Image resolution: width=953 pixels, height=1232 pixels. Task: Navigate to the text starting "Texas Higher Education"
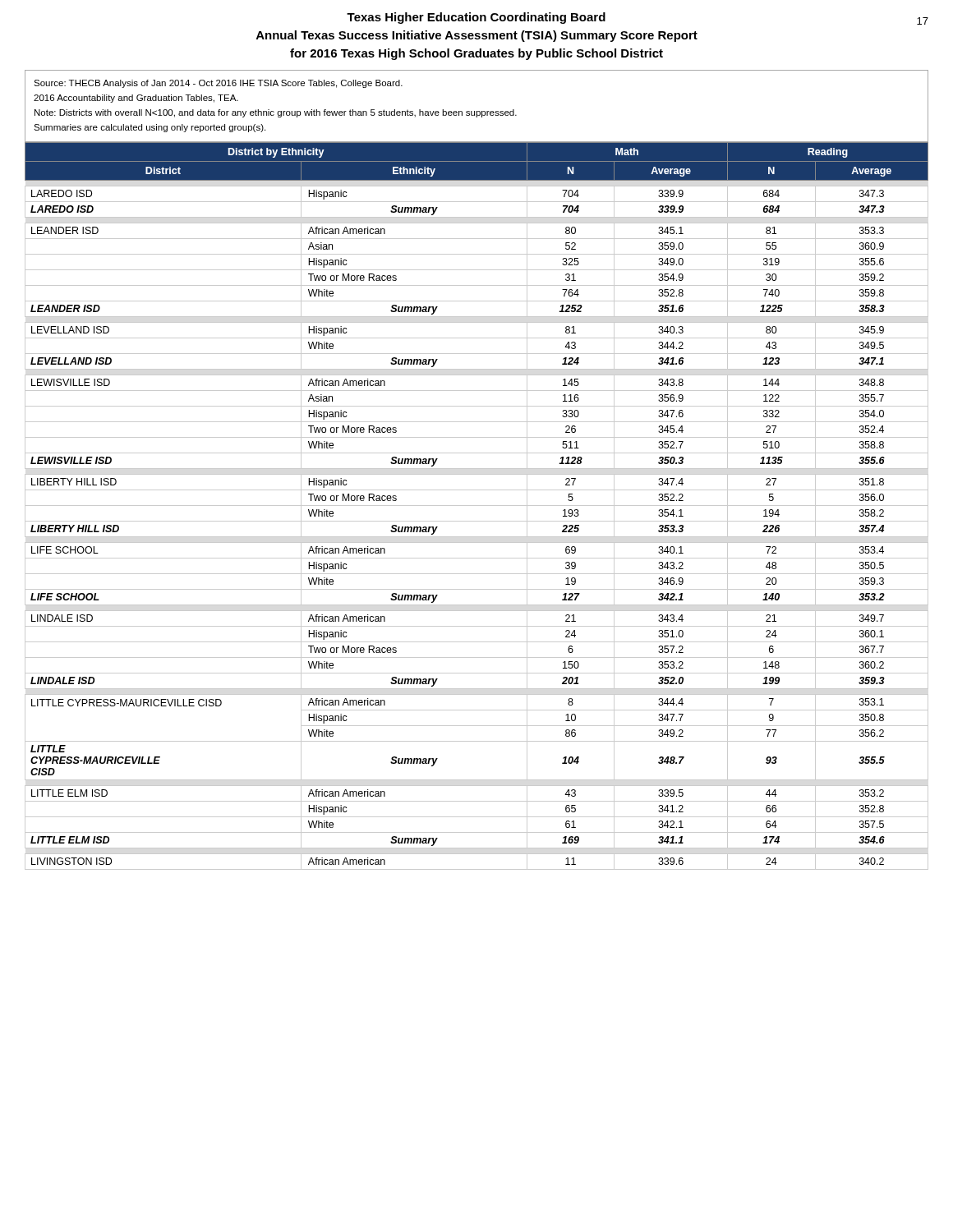pyautogui.click(x=476, y=35)
